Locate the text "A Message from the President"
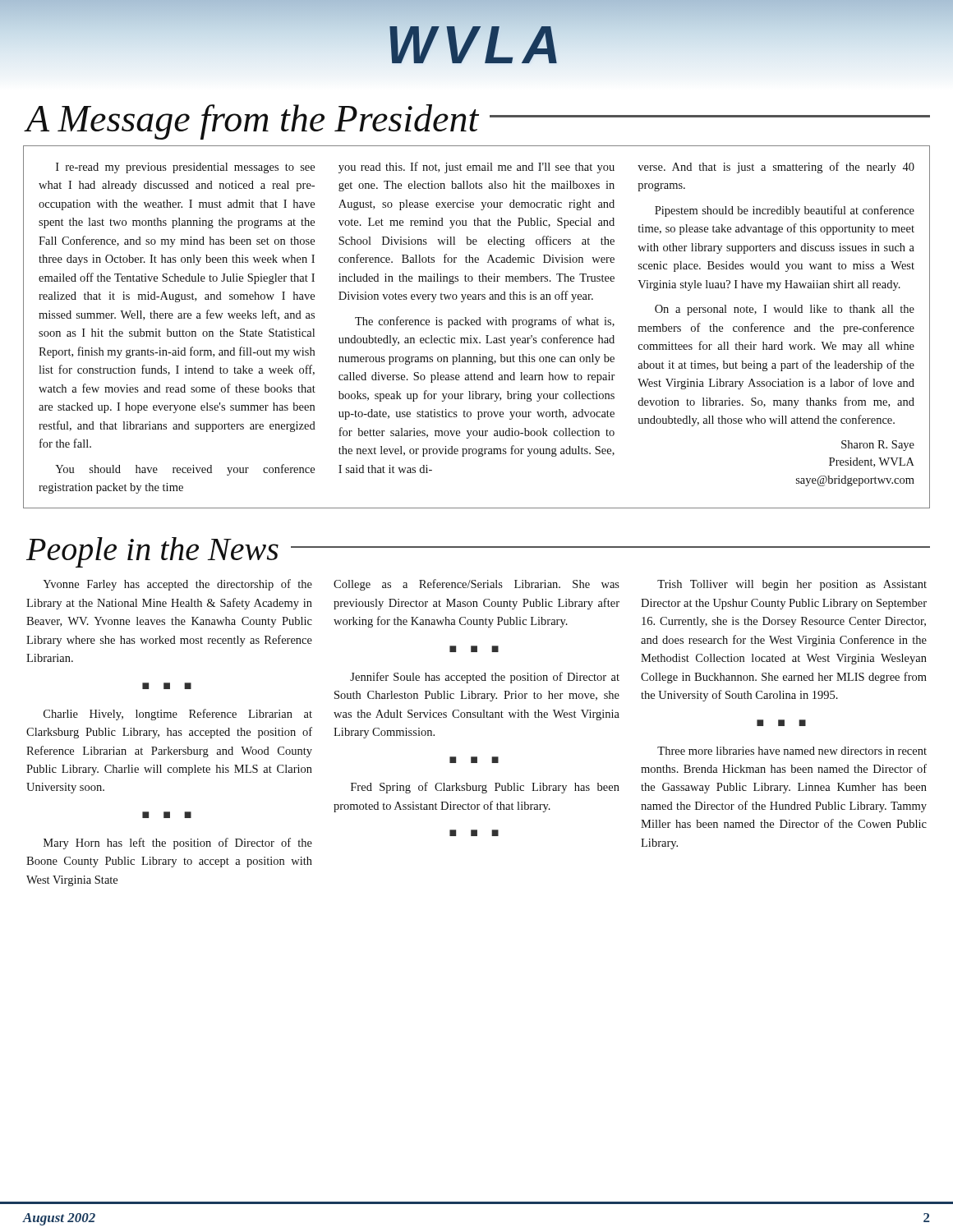Screen dimensions: 1232x953 (x=476, y=117)
